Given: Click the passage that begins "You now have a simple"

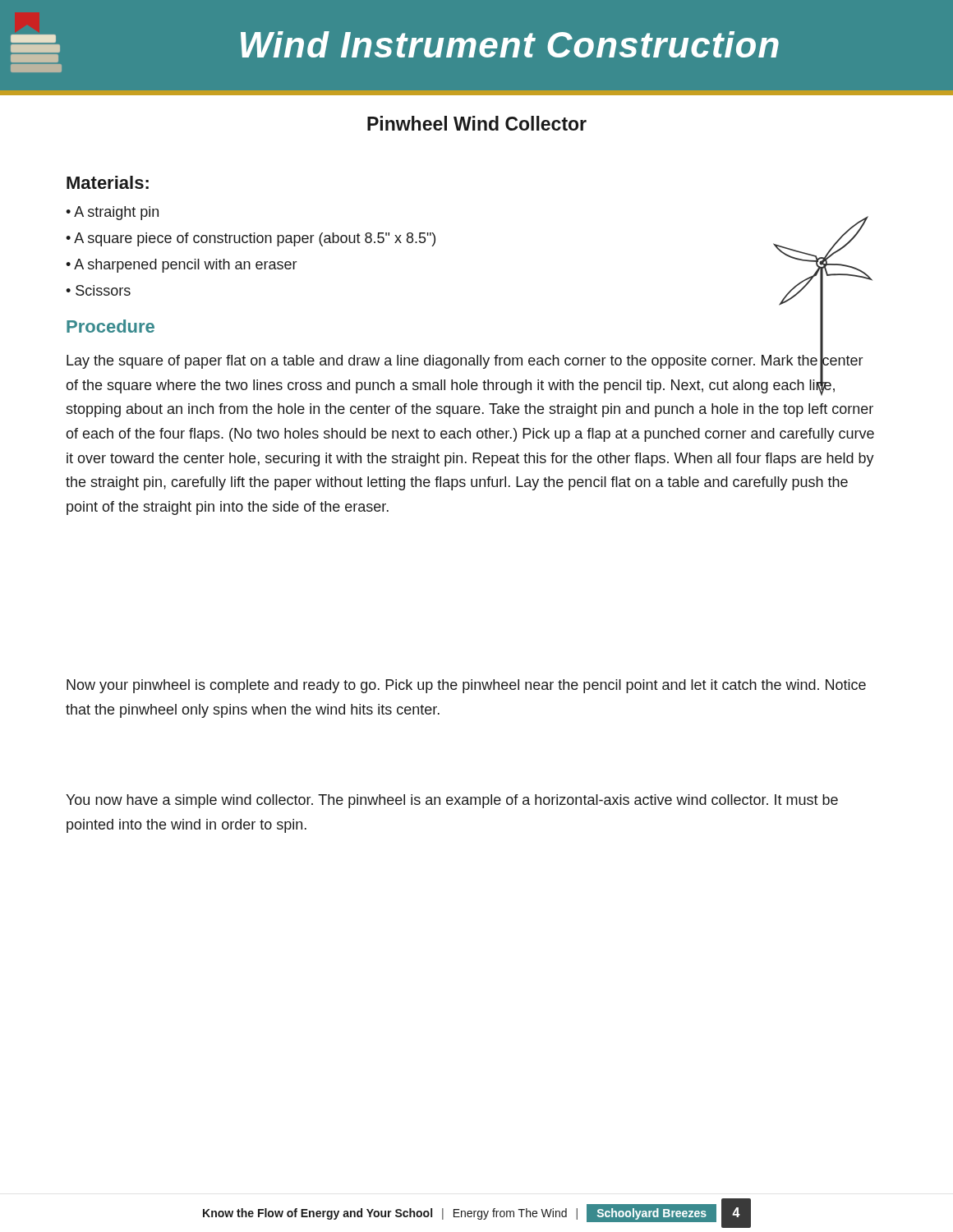Looking at the screenshot, I should point(472,813).
